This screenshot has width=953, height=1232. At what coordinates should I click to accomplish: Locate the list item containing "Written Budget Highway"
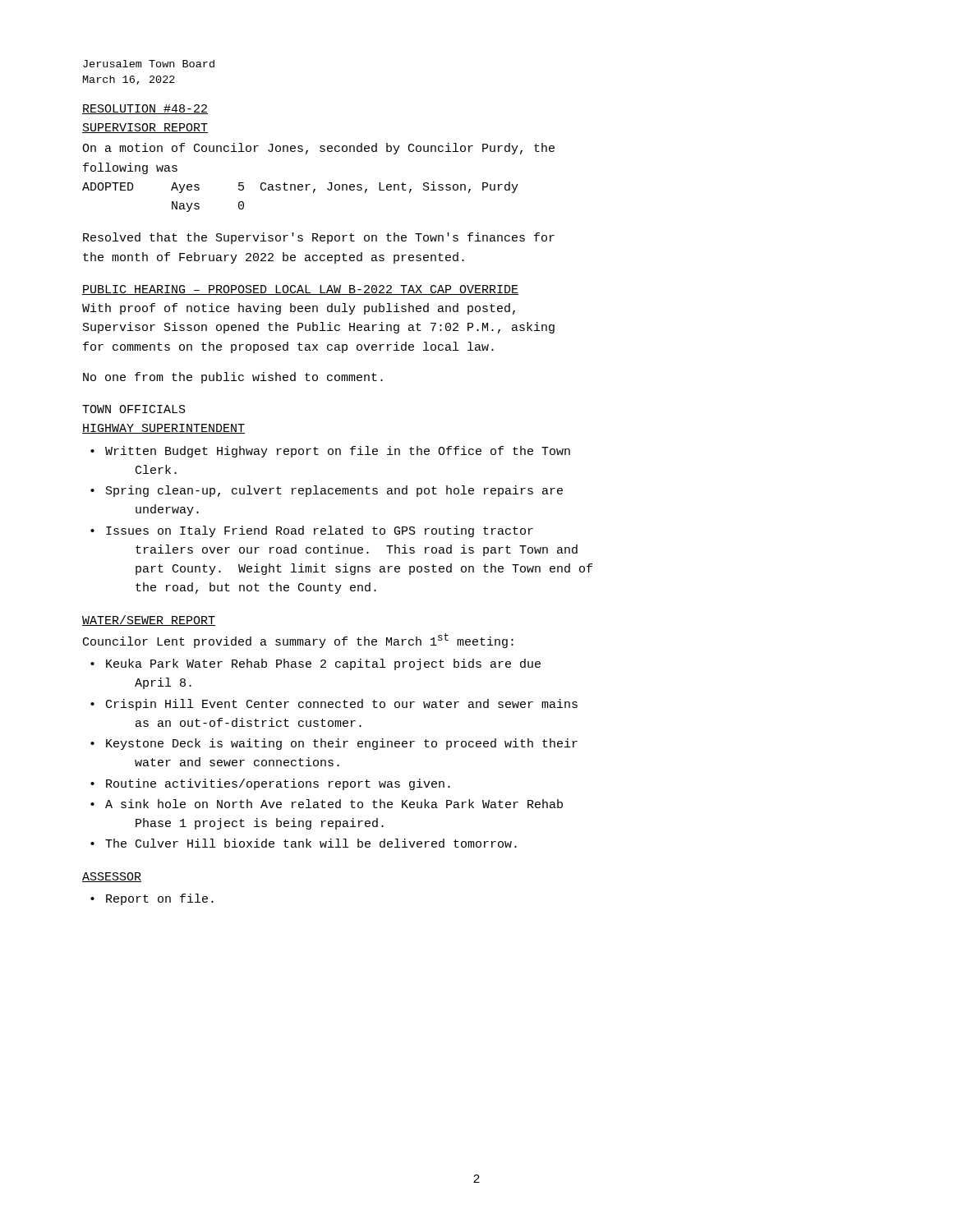pyautogui.click(x=338, y=461)
